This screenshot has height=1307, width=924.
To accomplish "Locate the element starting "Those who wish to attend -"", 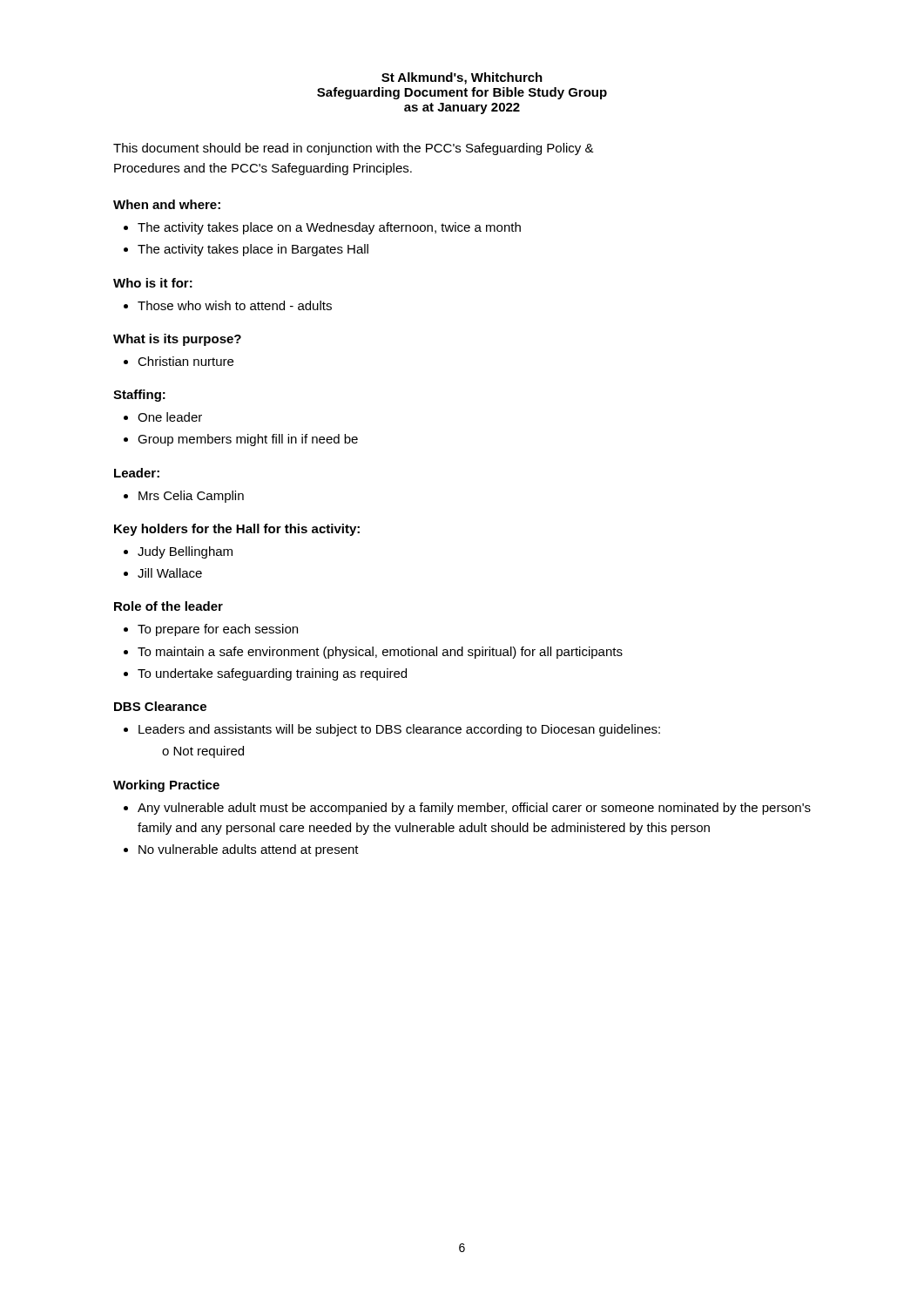I will [x=235, y=305].
